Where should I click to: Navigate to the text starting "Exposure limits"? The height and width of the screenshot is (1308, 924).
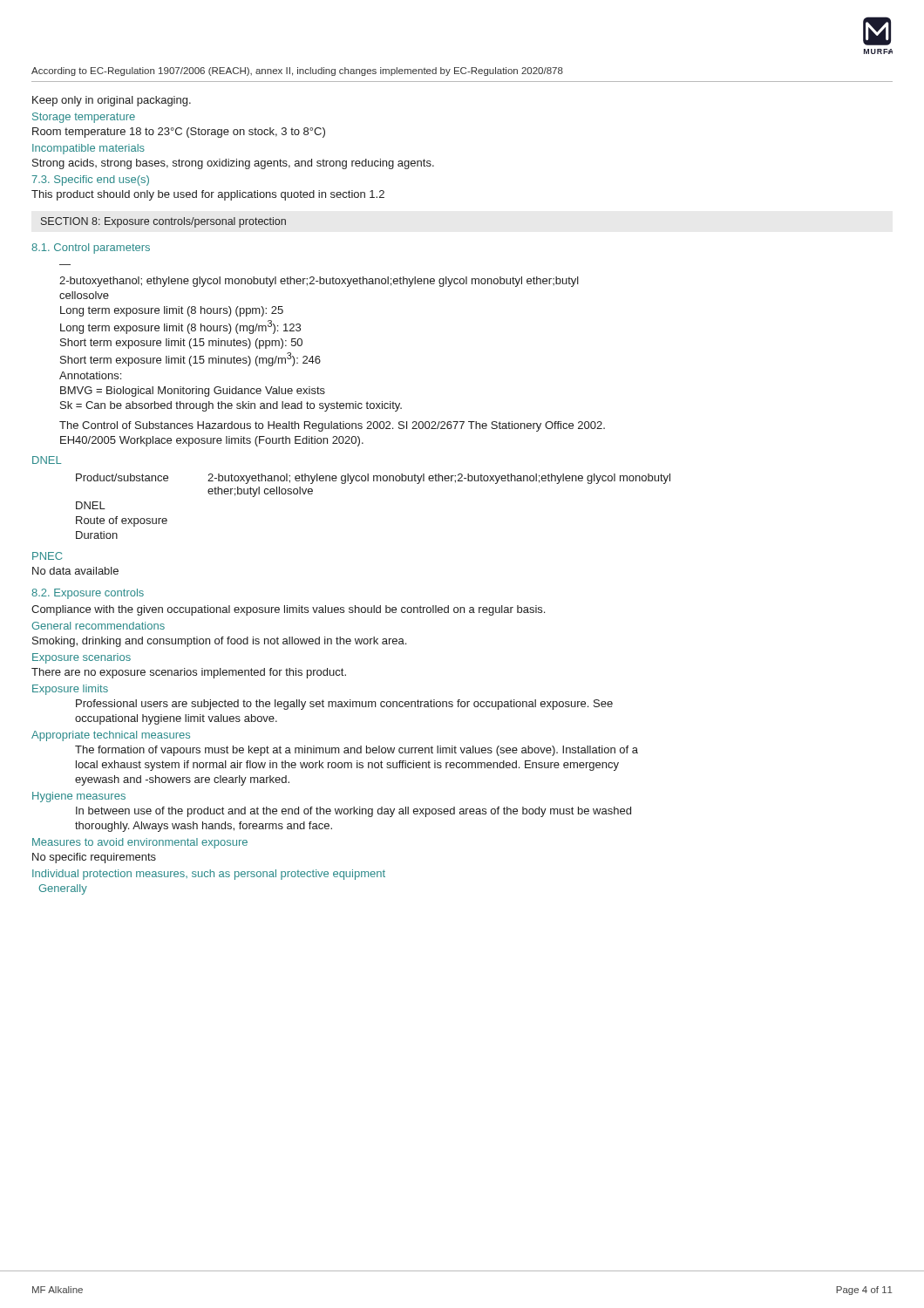point(70,688)
